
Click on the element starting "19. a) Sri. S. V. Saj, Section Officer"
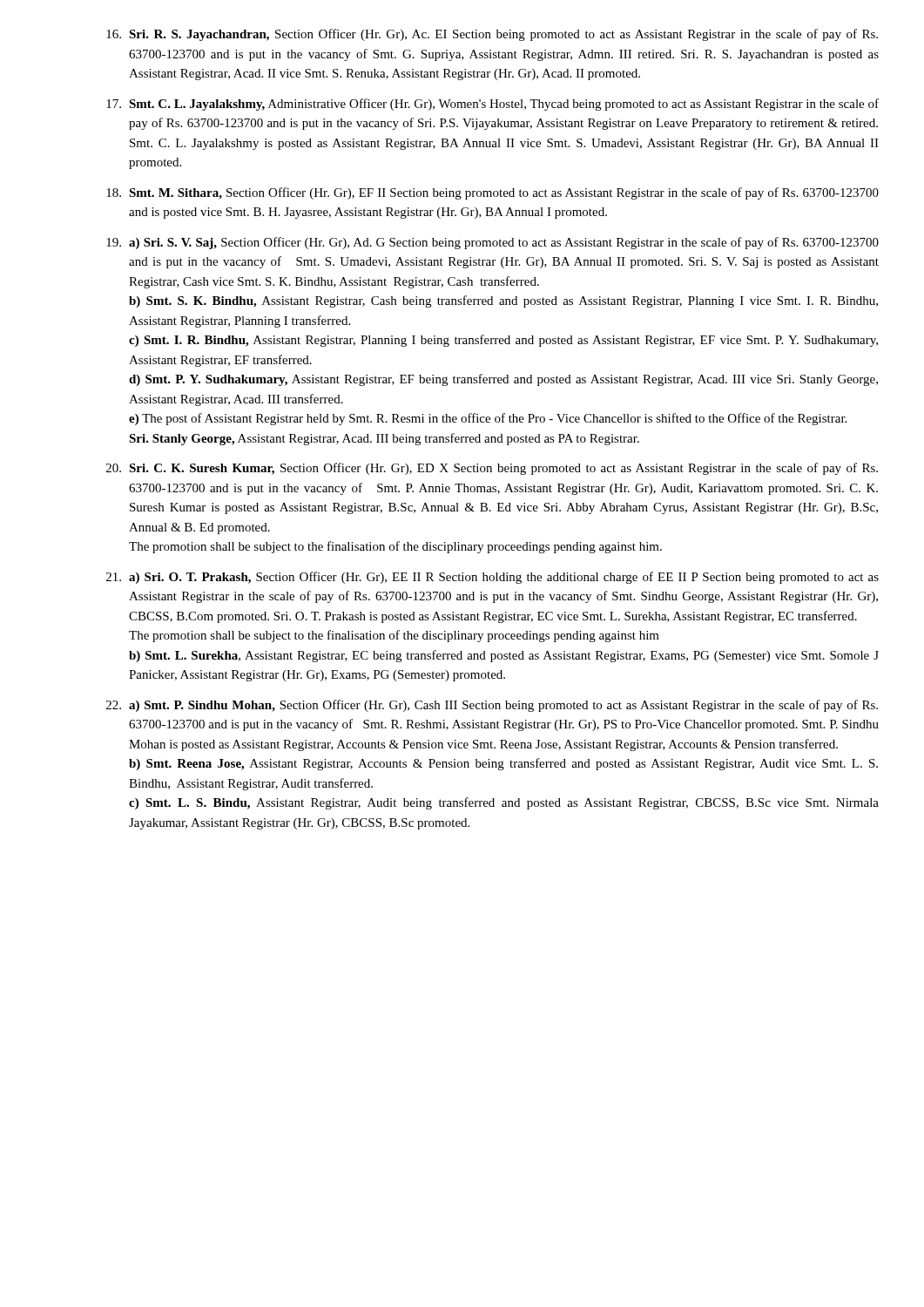471,340
